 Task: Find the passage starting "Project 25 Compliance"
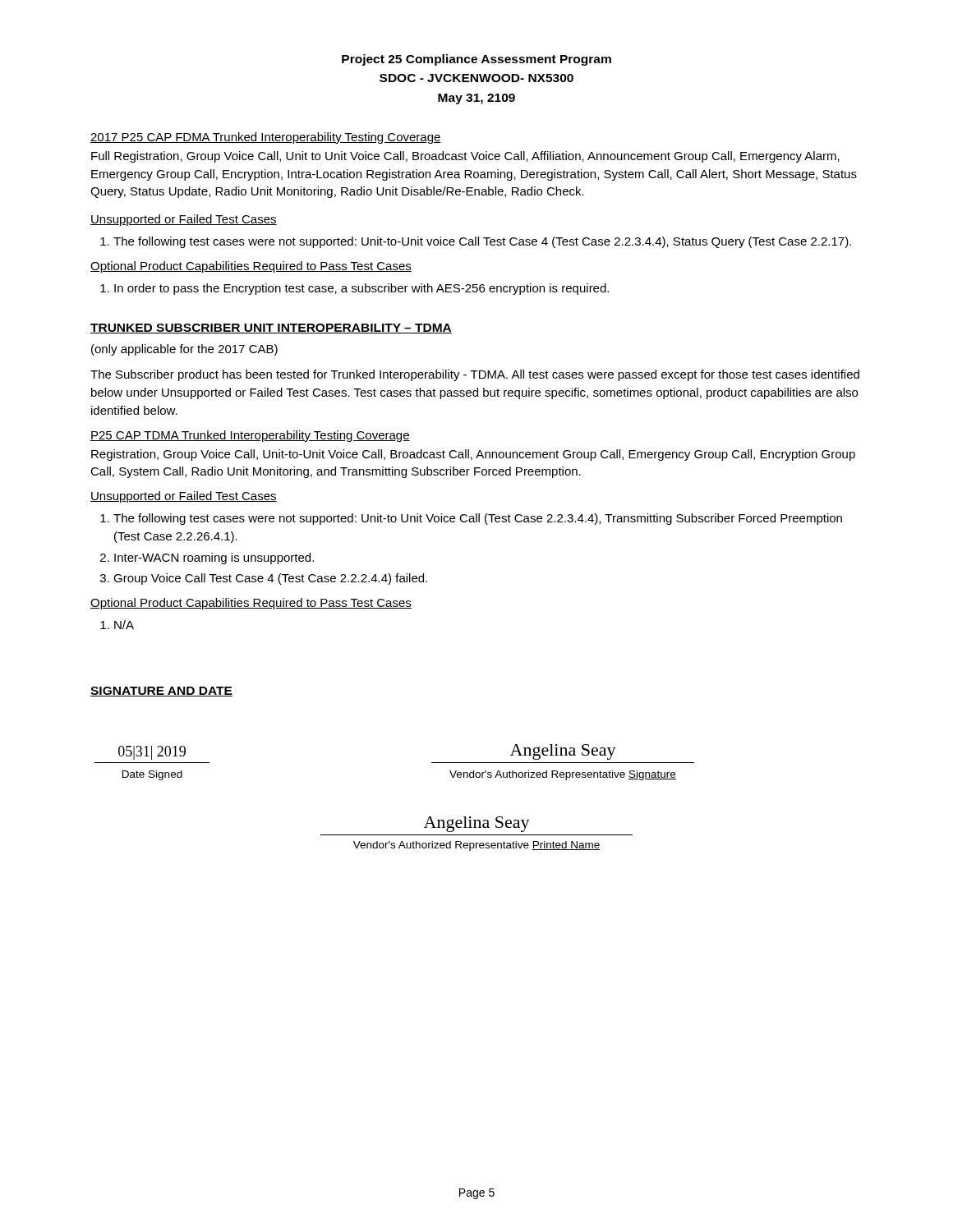point(476,78)
